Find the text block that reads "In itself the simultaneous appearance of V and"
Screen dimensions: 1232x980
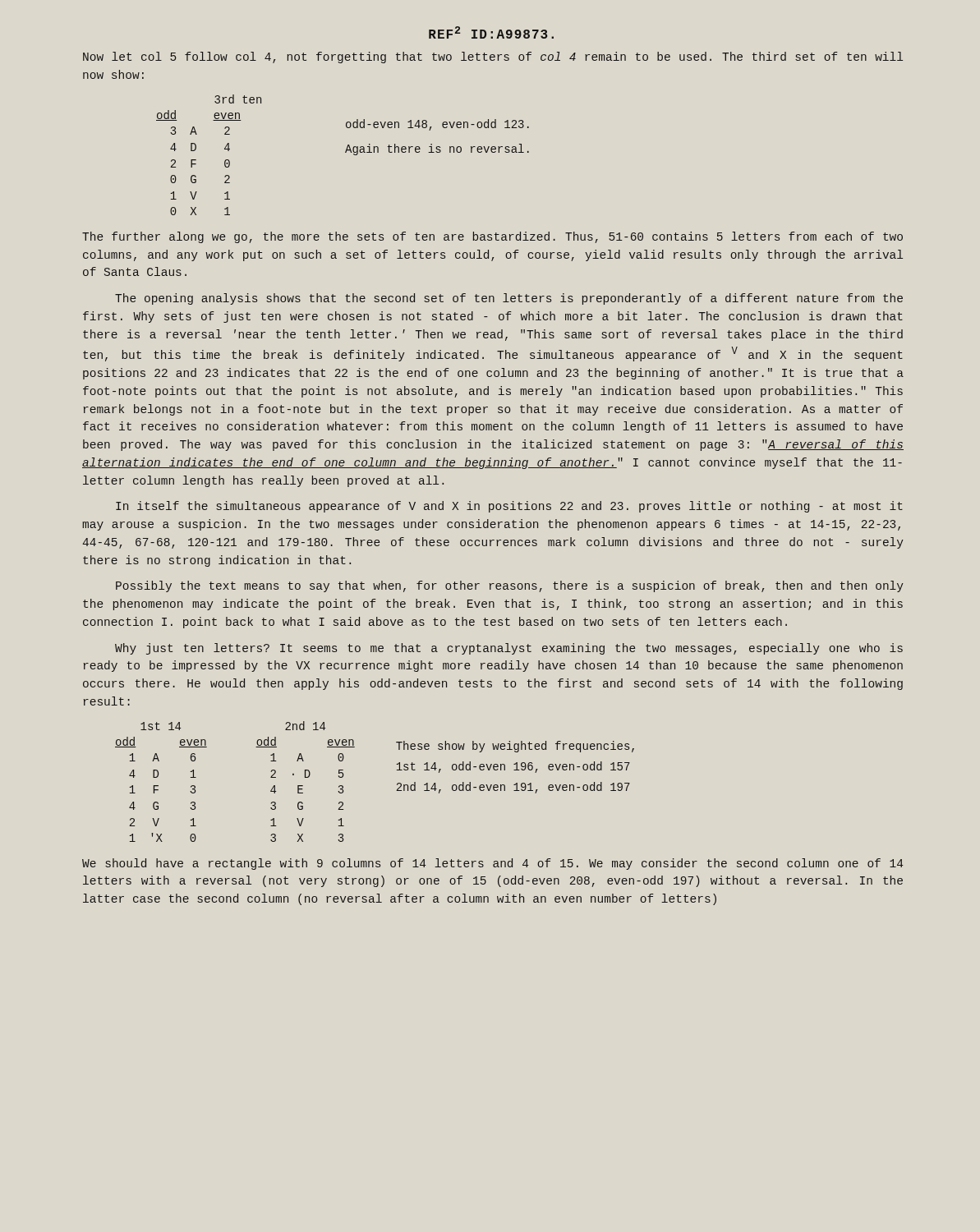(493, 534)
